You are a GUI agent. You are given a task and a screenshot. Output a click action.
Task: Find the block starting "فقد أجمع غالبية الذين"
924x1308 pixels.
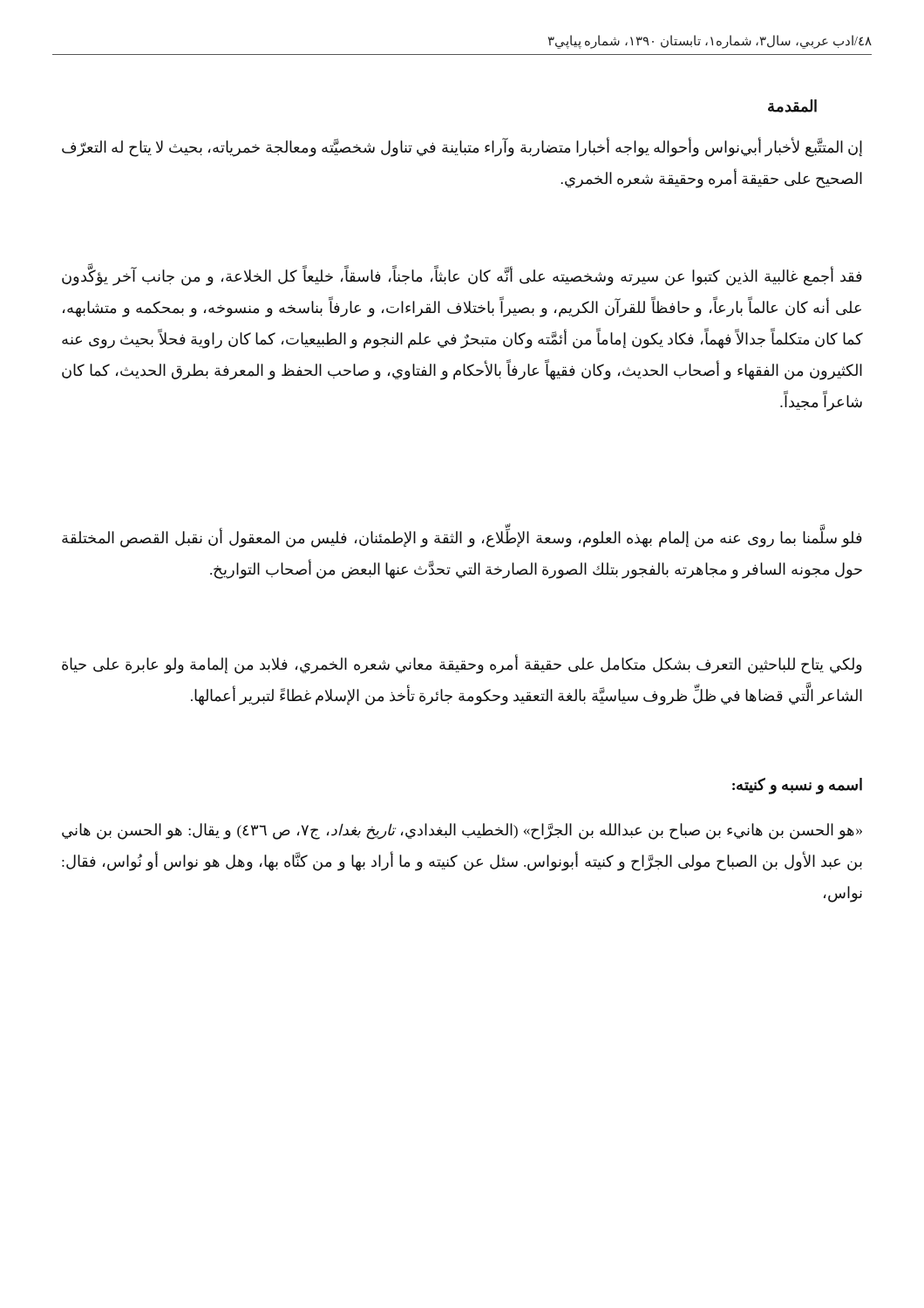point(462,339)
